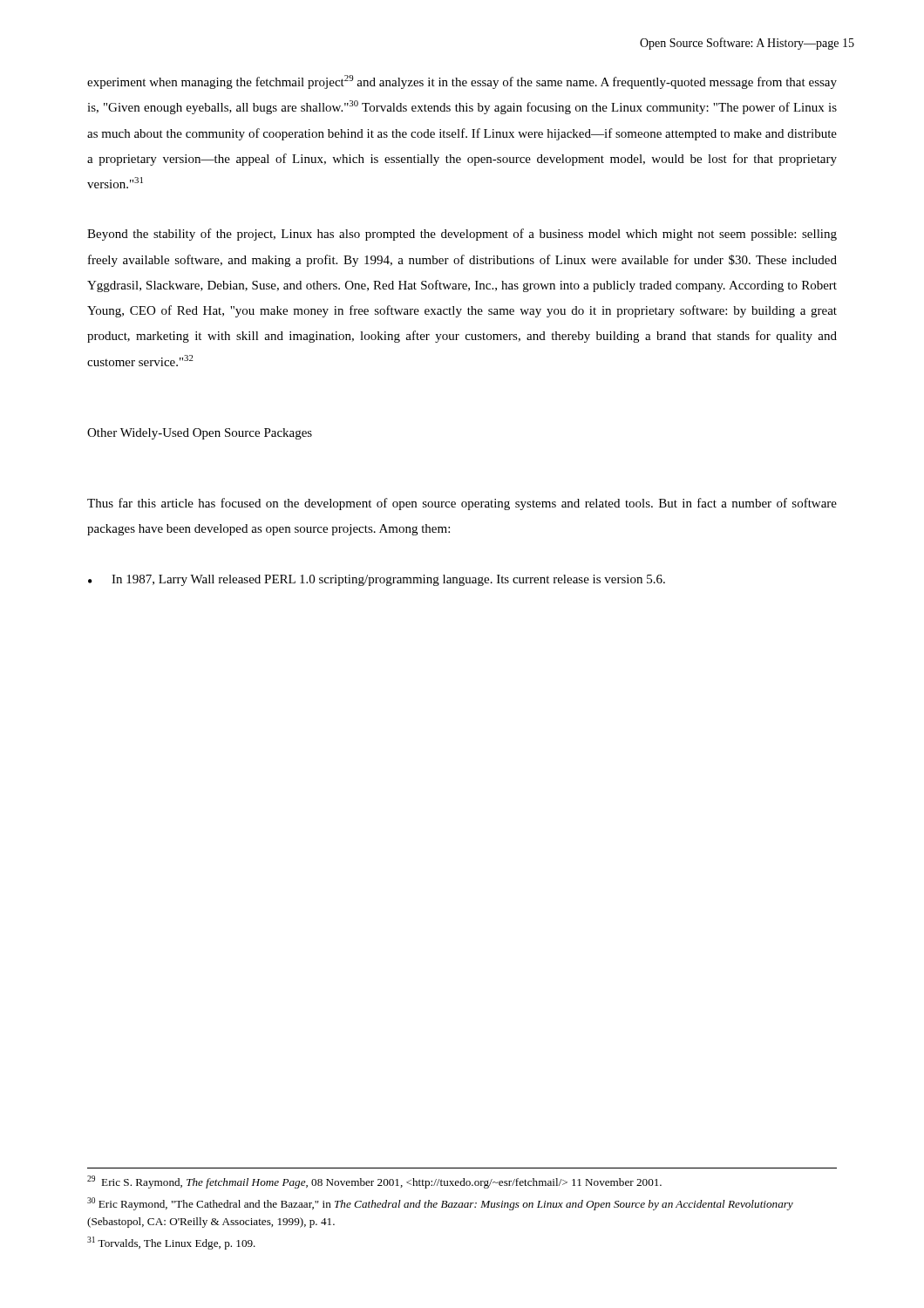Point to the block starting "experiment when managing the fetchmail project29"
Screen dimensions: 1308x924
(462, 132)
